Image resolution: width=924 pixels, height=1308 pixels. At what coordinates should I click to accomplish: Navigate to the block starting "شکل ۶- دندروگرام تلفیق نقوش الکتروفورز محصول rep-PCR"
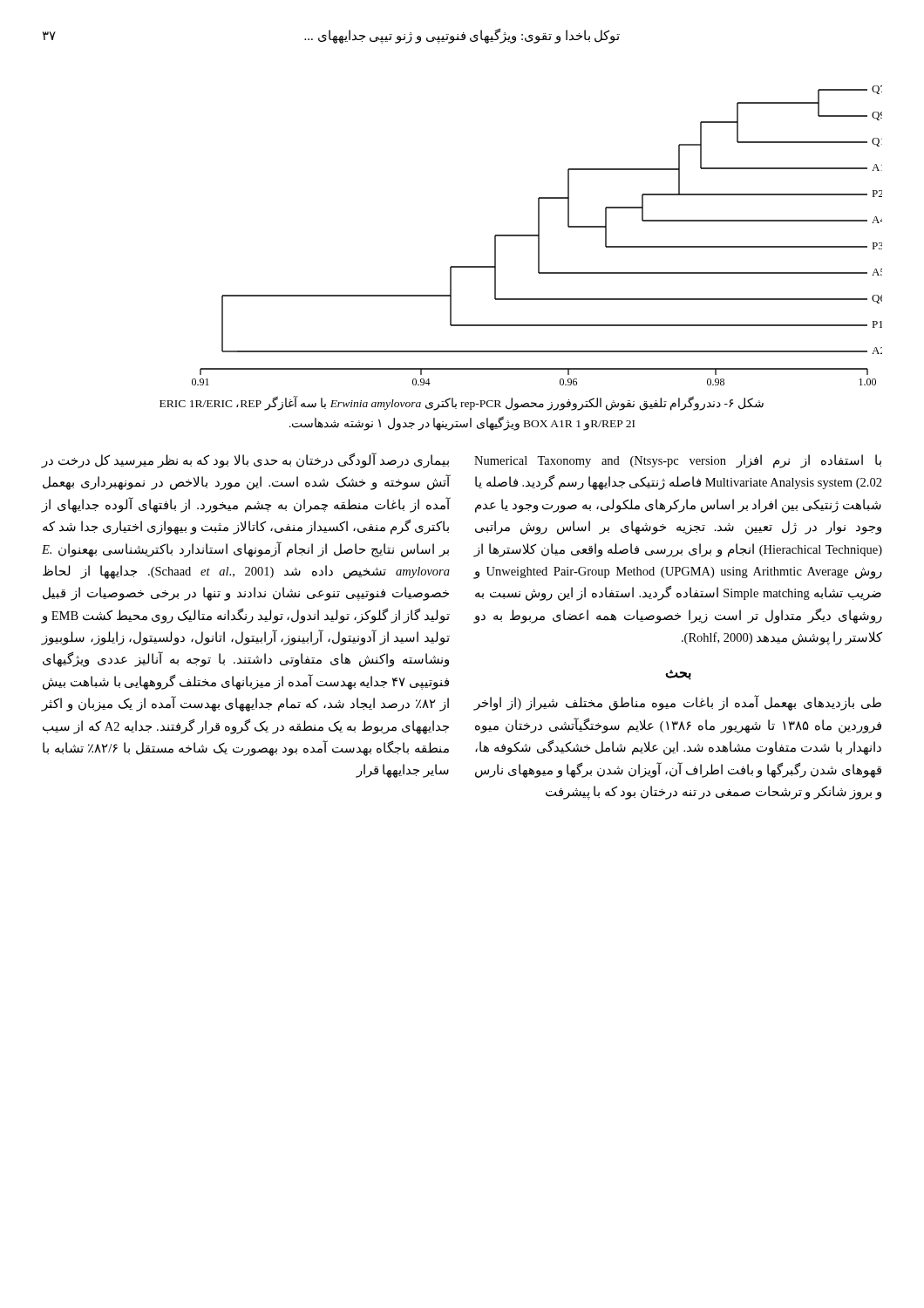click(462, 413)
